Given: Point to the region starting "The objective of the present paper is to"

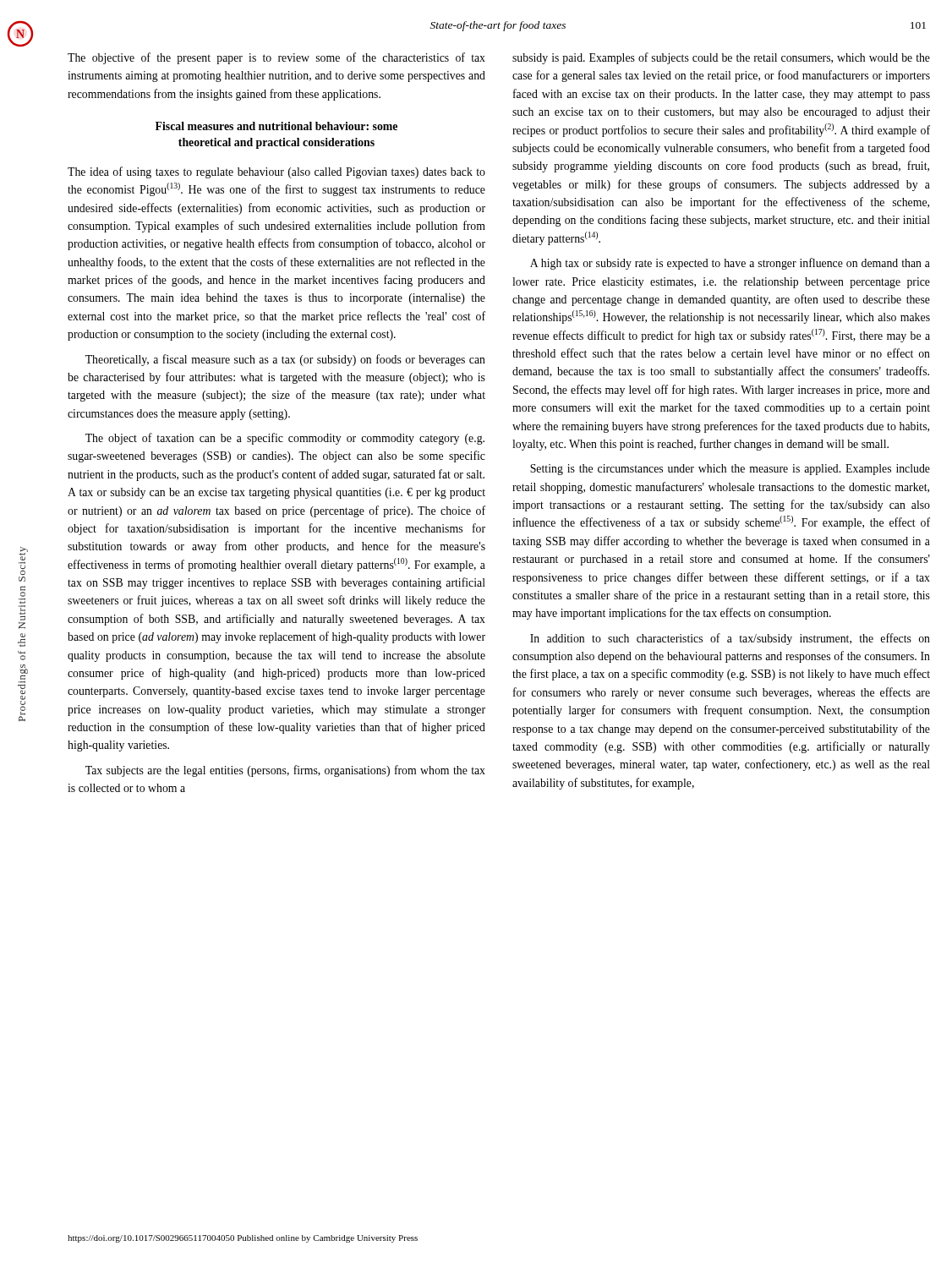Looking at the screenshot, I should pos(276,76).
